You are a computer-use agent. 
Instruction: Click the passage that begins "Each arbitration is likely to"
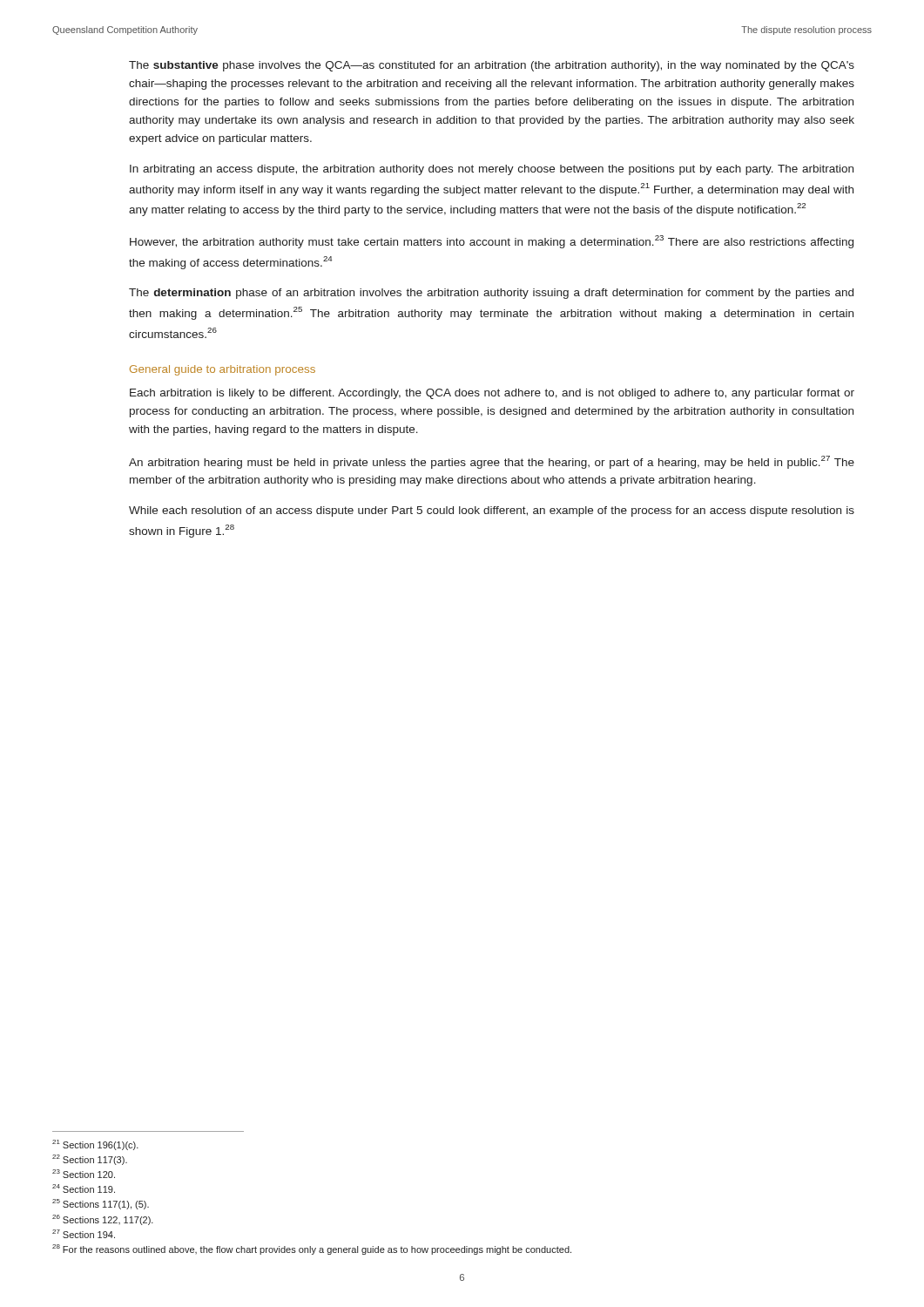[492, 411]
